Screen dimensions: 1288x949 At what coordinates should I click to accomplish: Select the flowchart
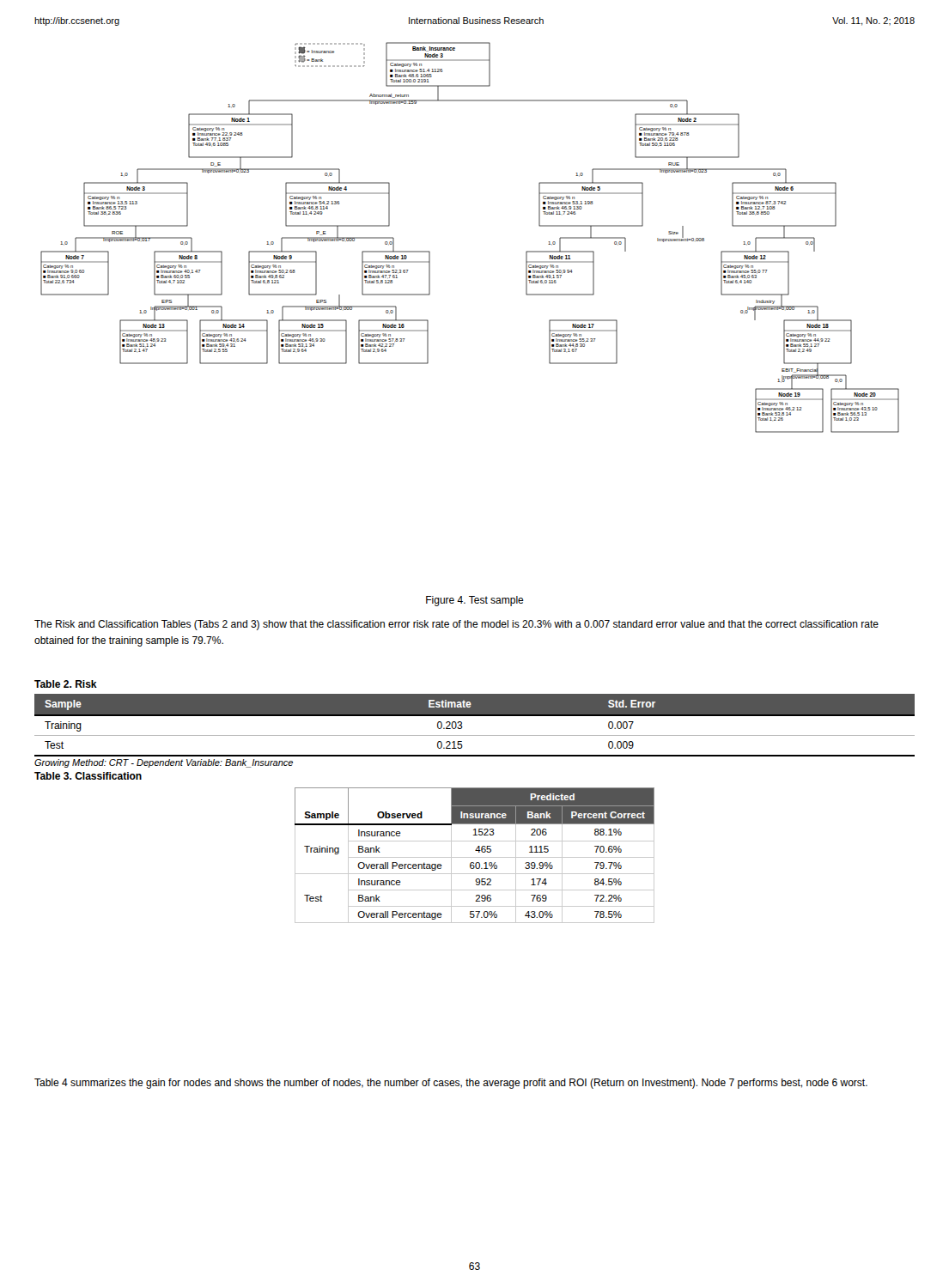pyautogui.click(x=474, y=313)
